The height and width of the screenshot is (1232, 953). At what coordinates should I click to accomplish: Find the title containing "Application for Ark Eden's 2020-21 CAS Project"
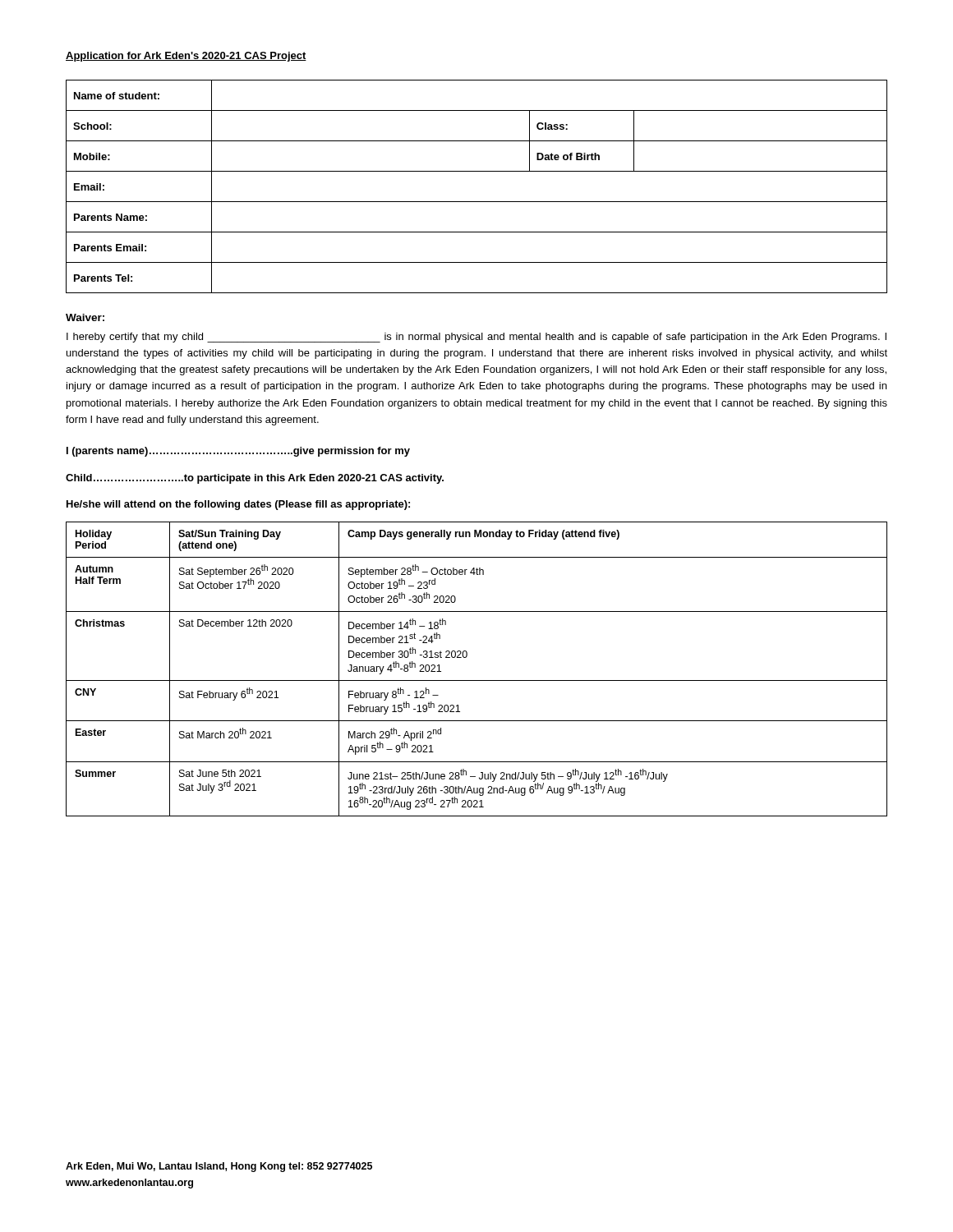[186, 55]
